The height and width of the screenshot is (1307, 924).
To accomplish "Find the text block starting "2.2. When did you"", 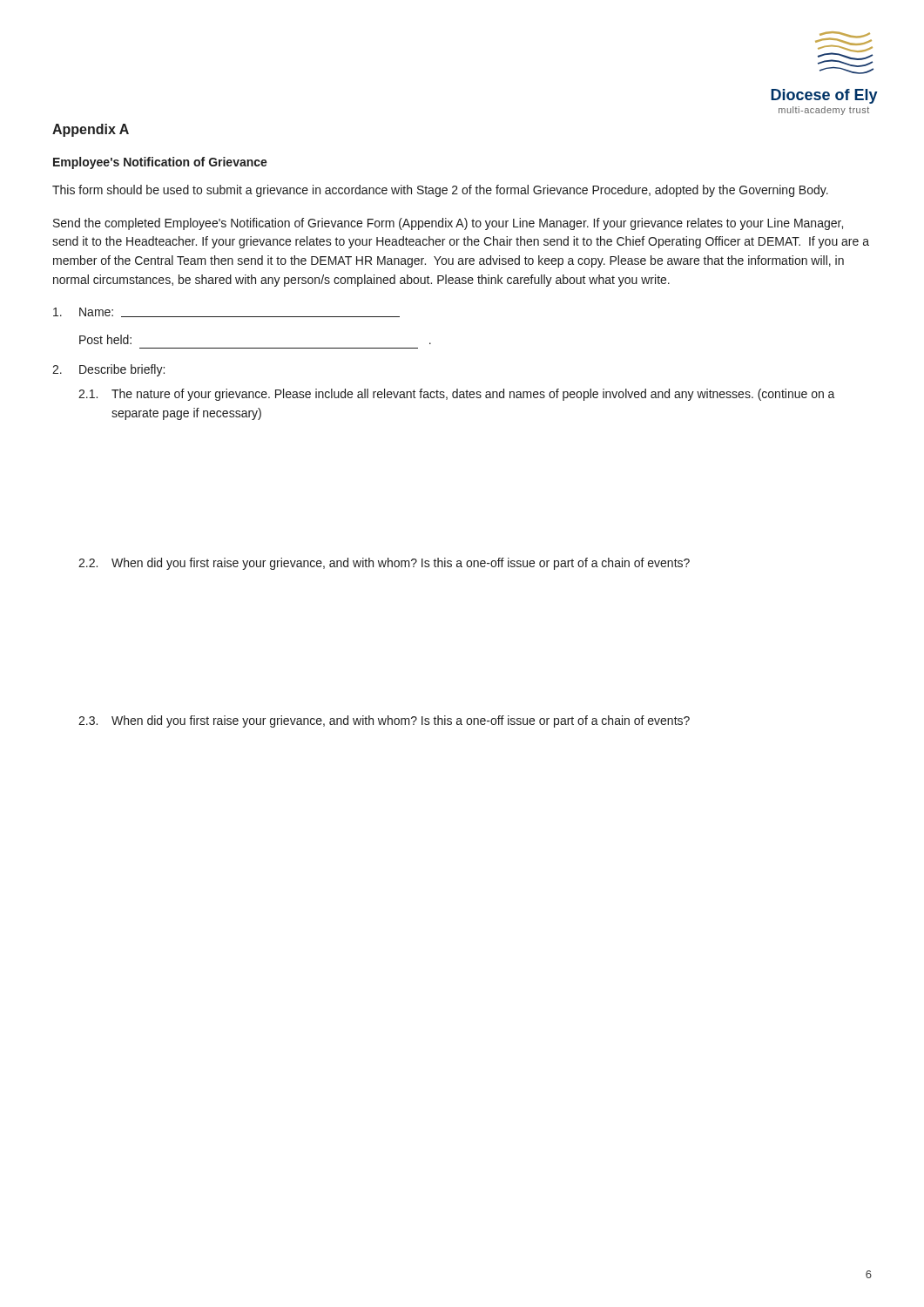I will coord(384,564).
